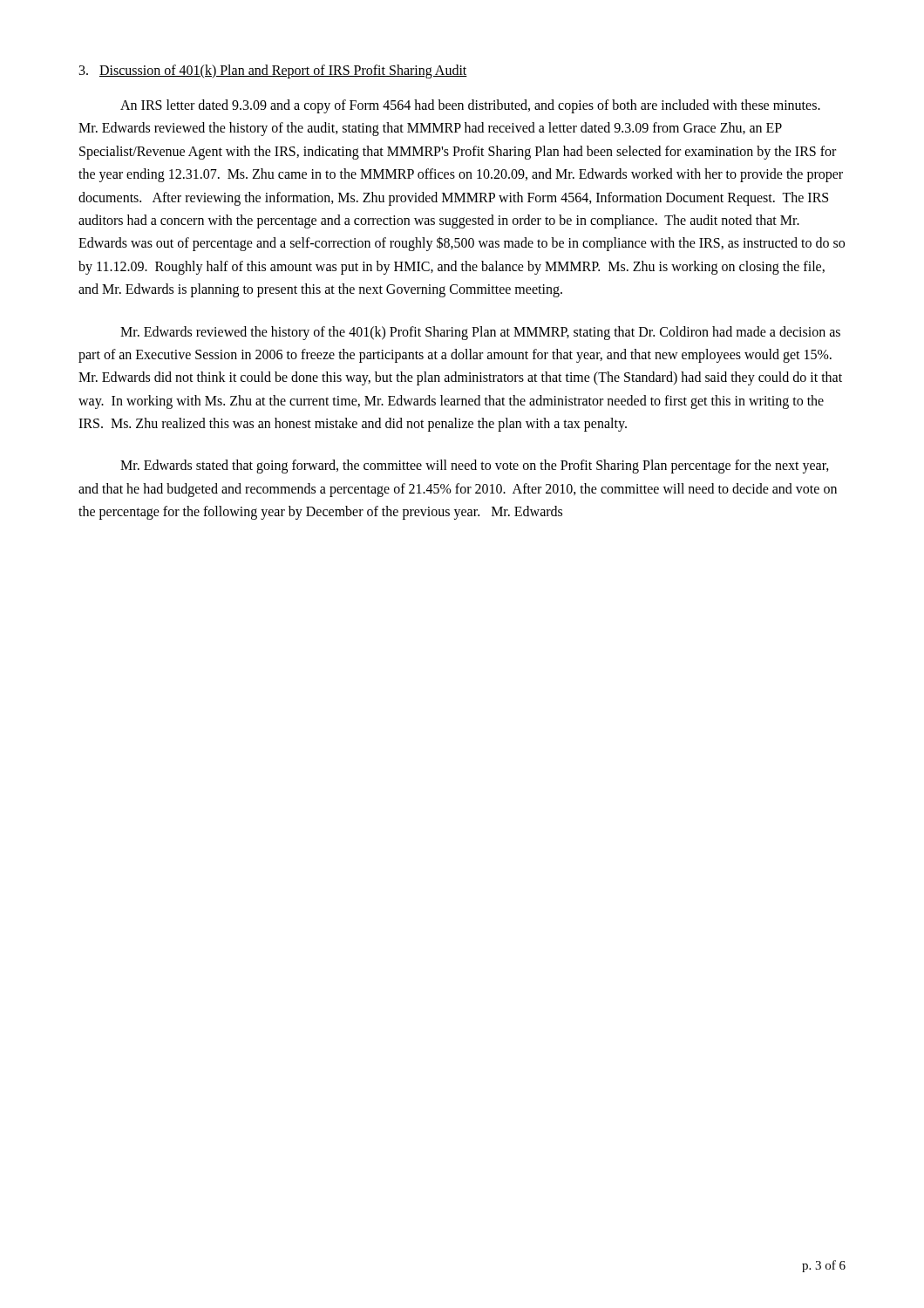Select the text block starting "Mr. Edwards reviewed the history"
Image resolution: width=924 pixels, height=1308 pixels.
pyautogui.click(x=460, y=377)
